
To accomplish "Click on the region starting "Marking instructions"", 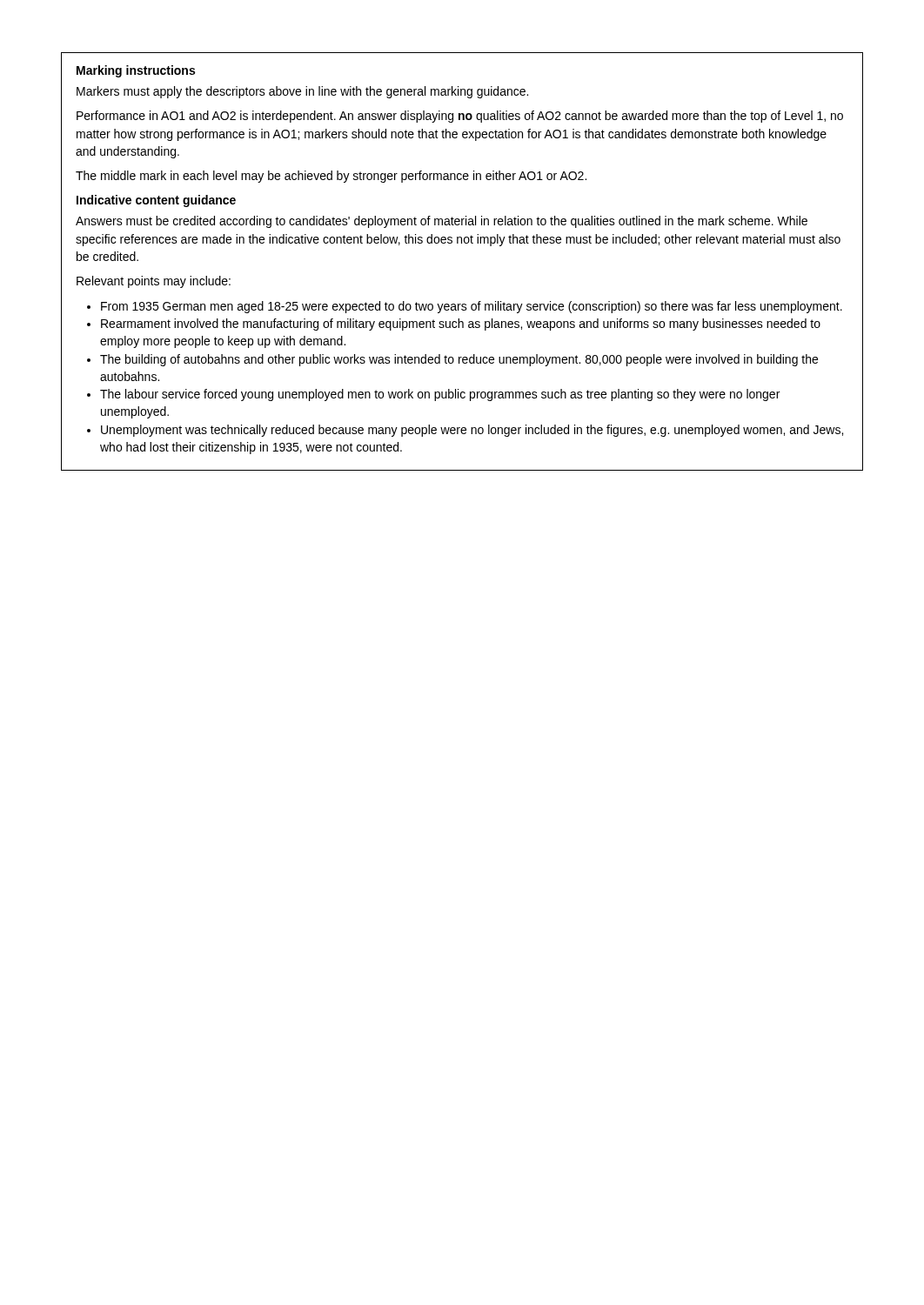I will click(x=136, y=70).
